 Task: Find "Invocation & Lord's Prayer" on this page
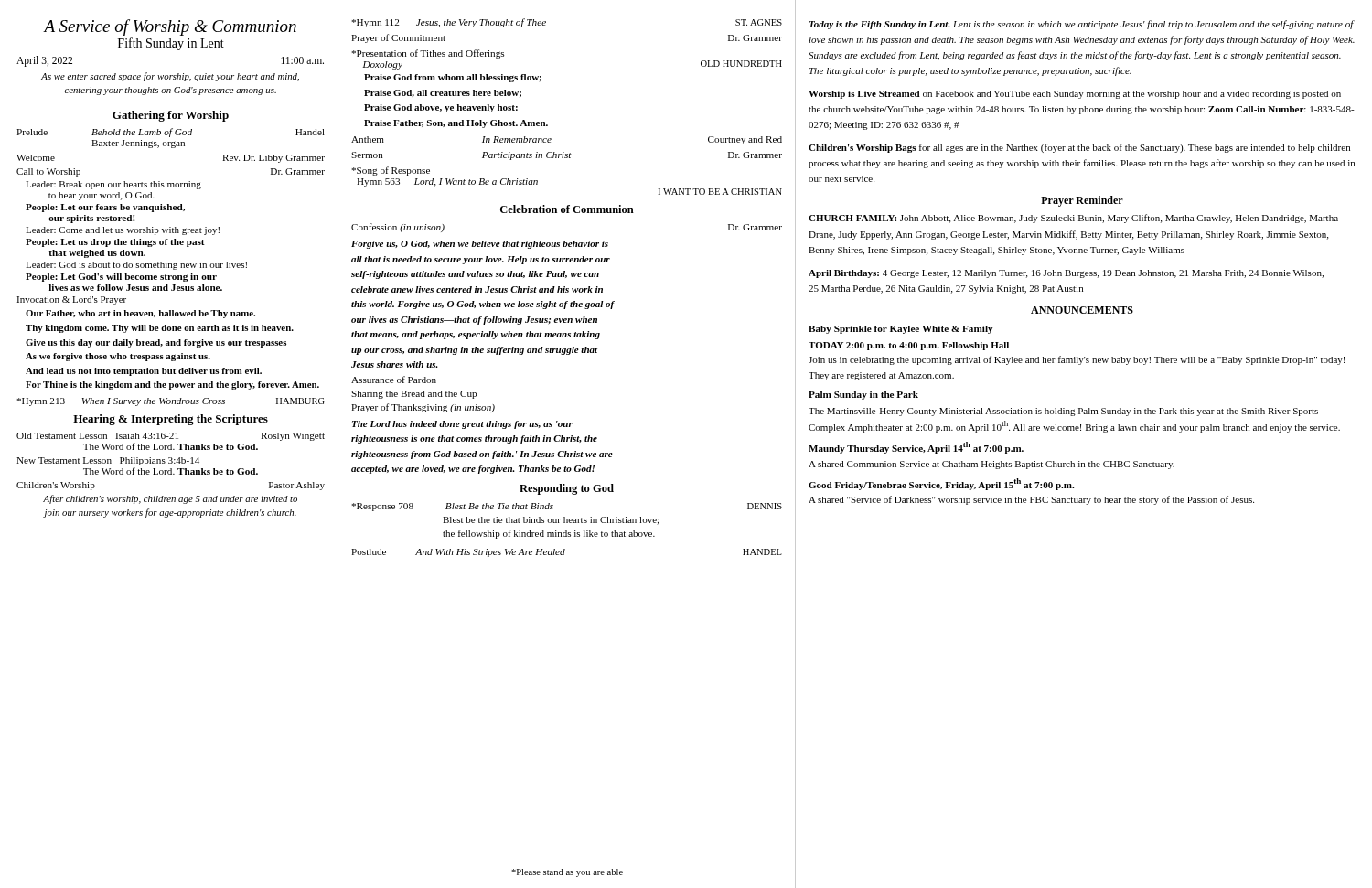pyautogui.click(x=71, y=299)
